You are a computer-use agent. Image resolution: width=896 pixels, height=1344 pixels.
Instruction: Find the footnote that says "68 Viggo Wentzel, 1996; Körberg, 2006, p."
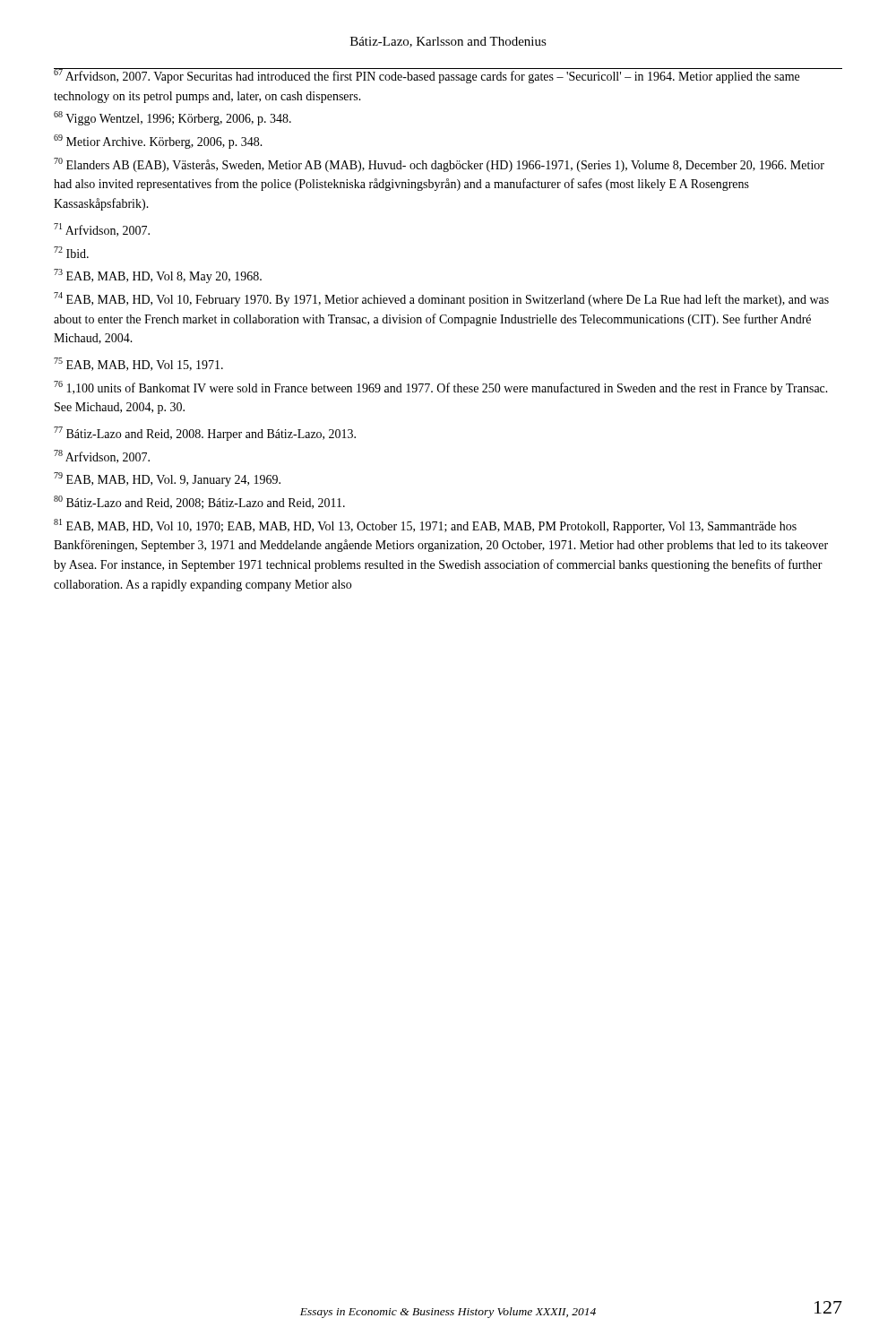[173, 118]
